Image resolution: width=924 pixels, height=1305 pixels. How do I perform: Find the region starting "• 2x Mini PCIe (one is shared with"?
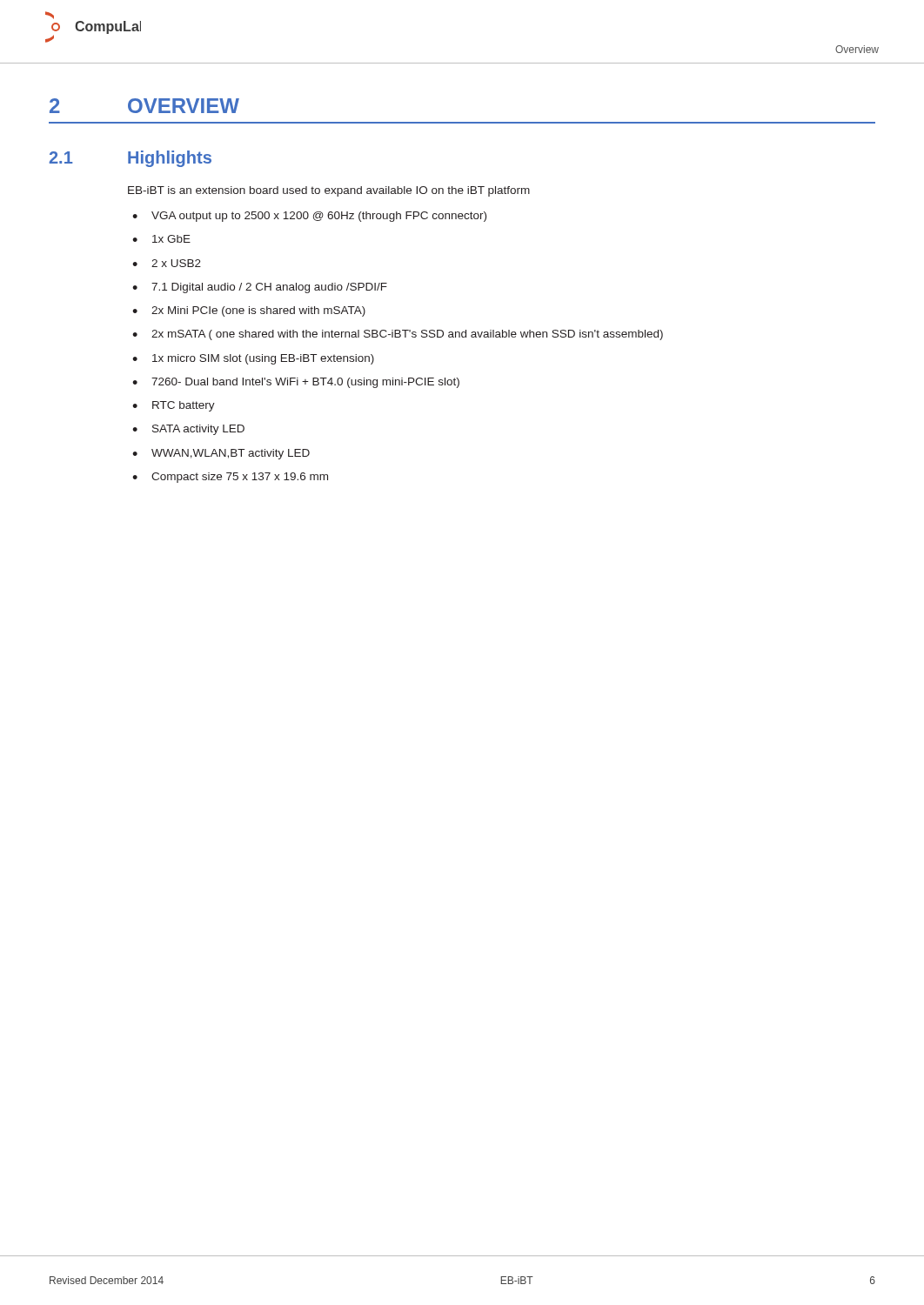coord(249,311)
